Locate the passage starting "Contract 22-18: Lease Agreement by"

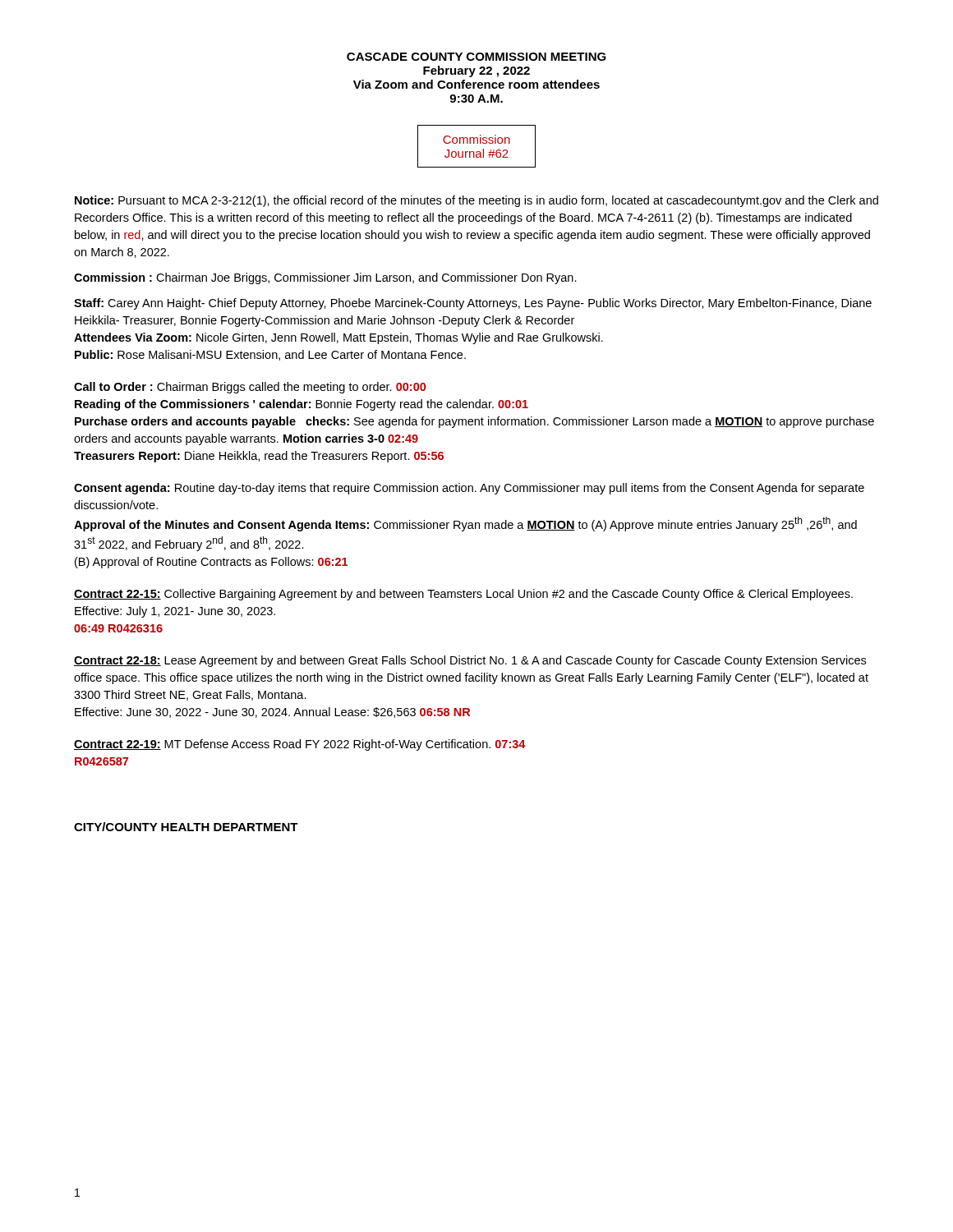tap(471, 686)
